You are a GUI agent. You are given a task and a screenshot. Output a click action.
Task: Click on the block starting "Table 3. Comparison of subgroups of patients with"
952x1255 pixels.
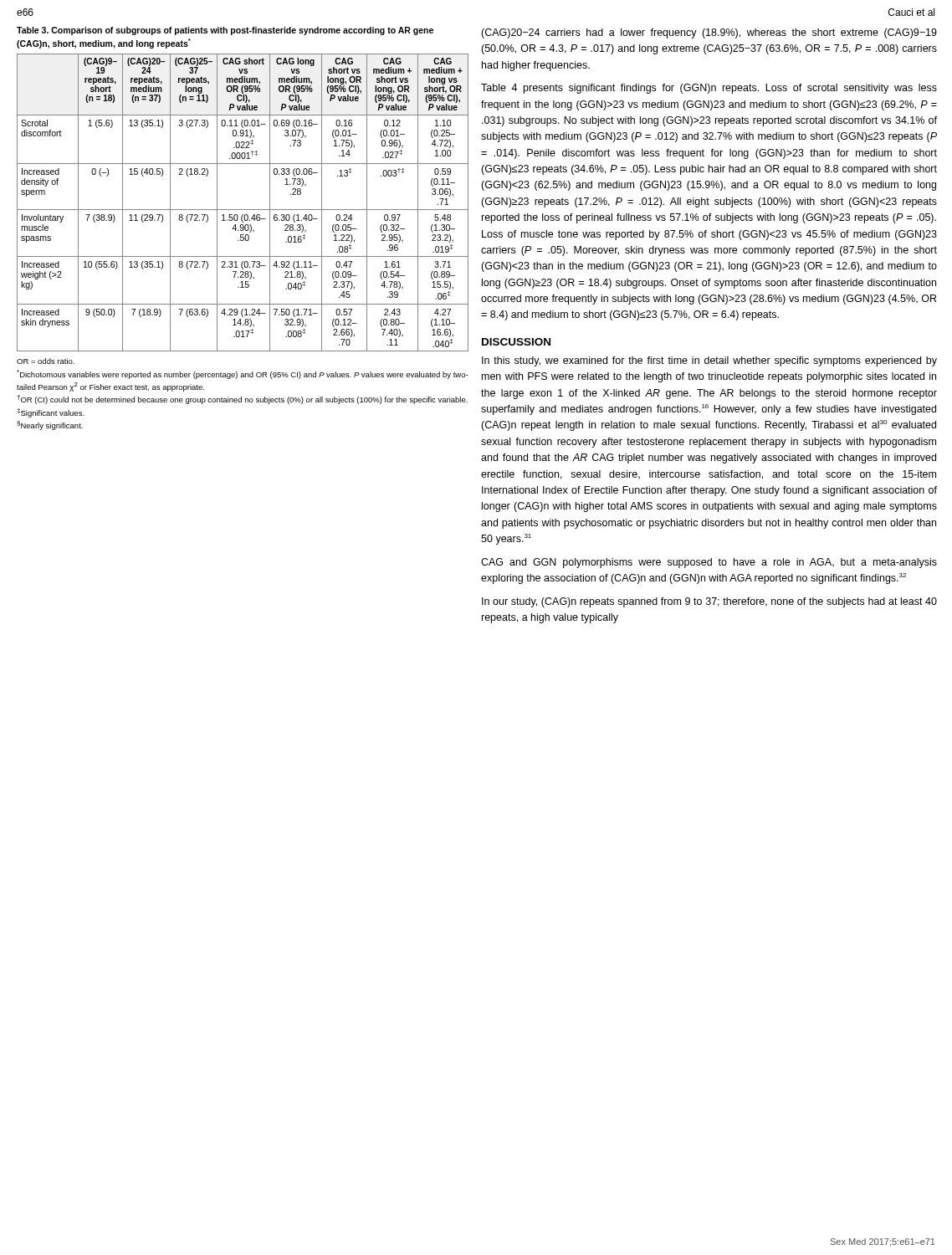pos(225,36)
